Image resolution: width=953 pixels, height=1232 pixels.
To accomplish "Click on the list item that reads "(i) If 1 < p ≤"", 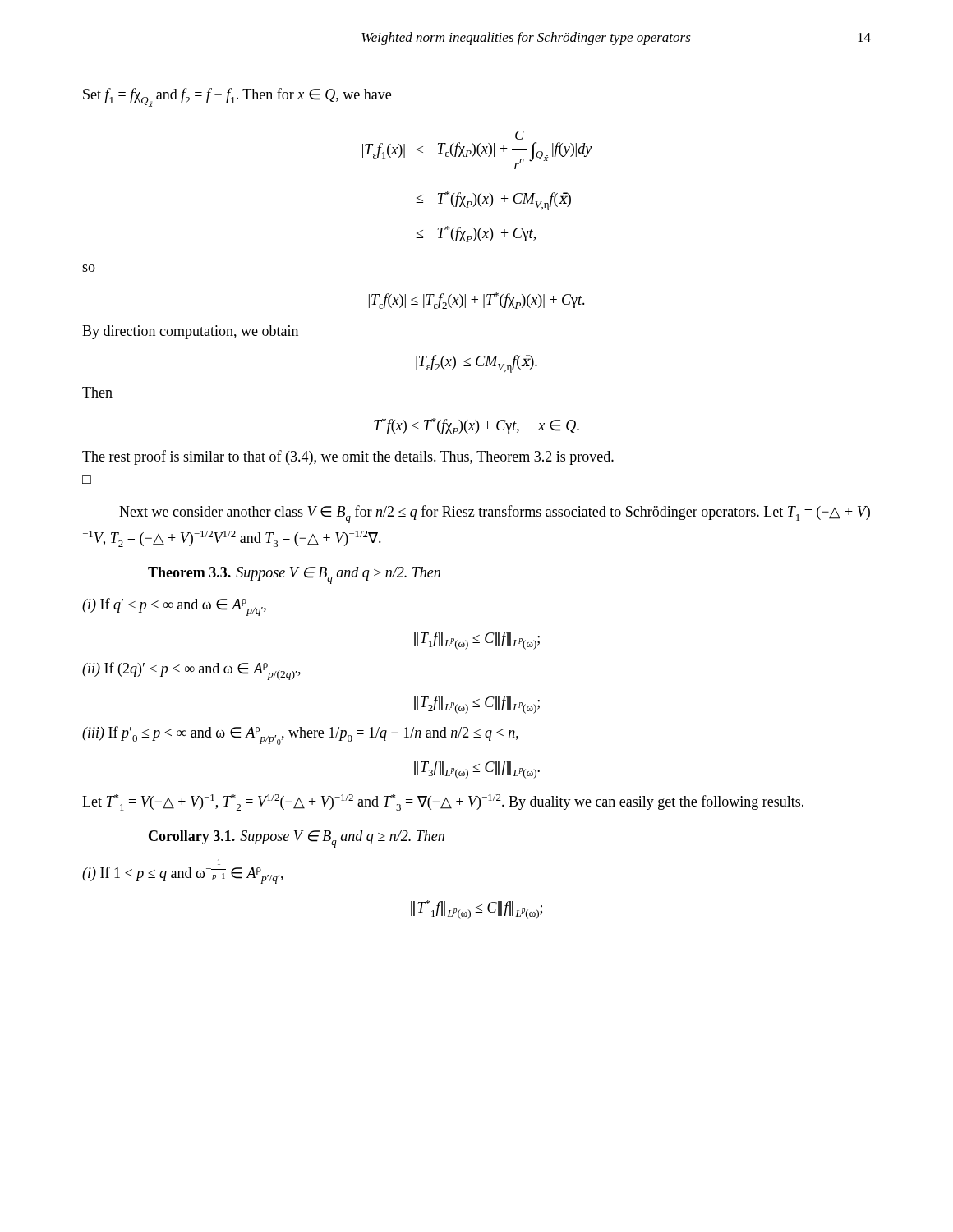I will (x=219, y=862).
